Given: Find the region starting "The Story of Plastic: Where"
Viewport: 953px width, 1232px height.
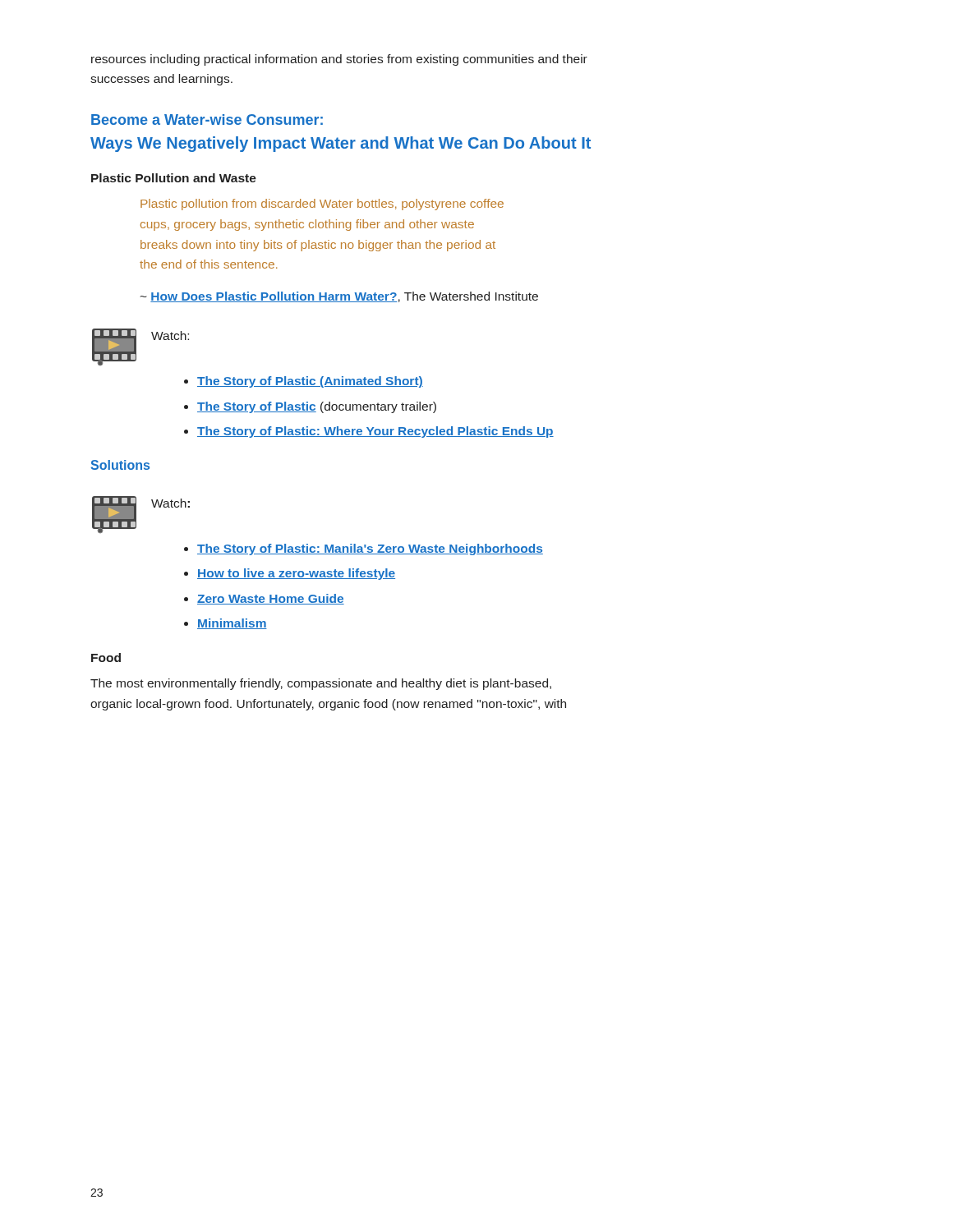Looking at the screenshot, I should tap(375, 431).
